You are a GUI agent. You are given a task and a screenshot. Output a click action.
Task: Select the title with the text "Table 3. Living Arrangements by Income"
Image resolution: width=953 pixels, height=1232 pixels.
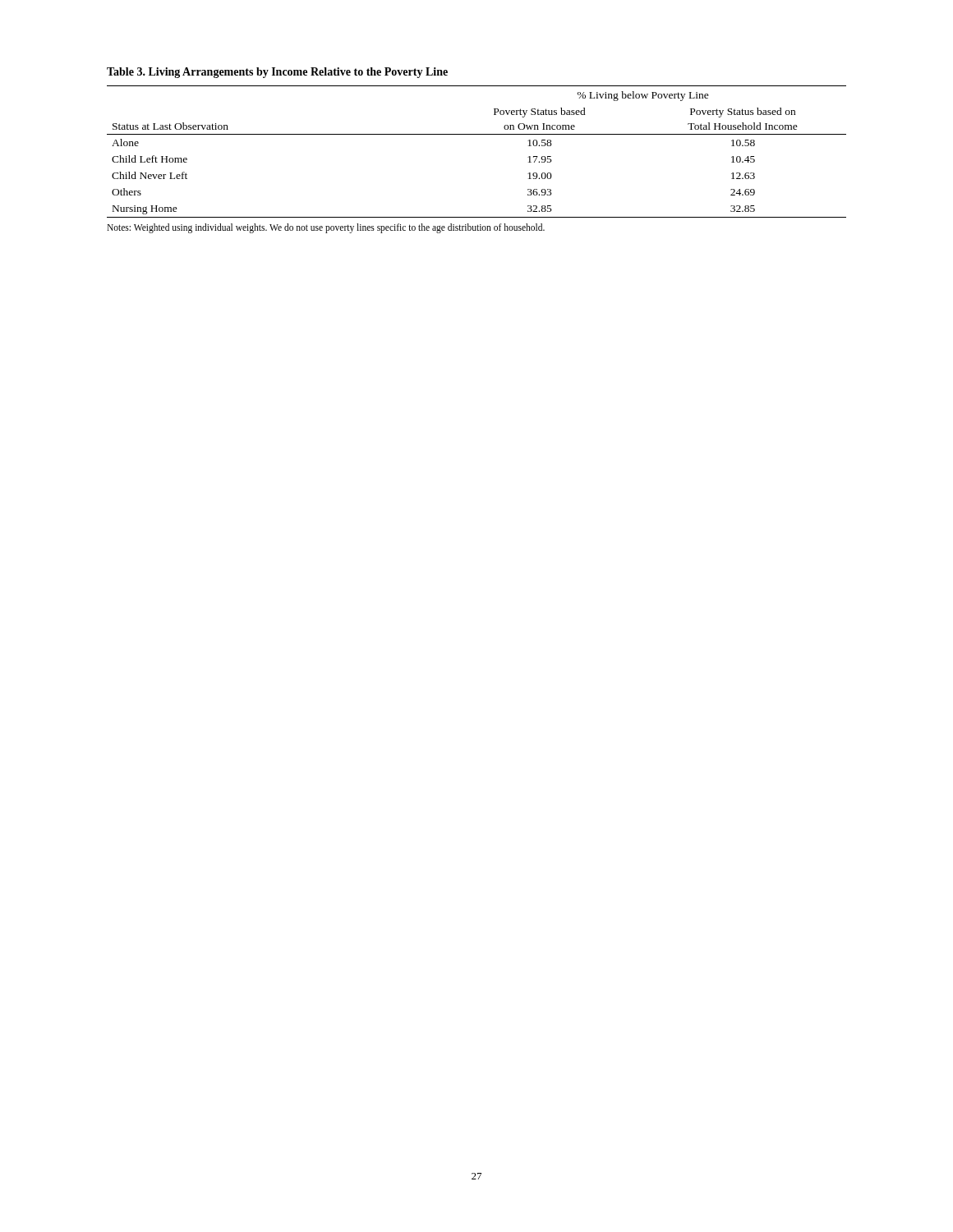pyautogui.click(x=277, y=72)
